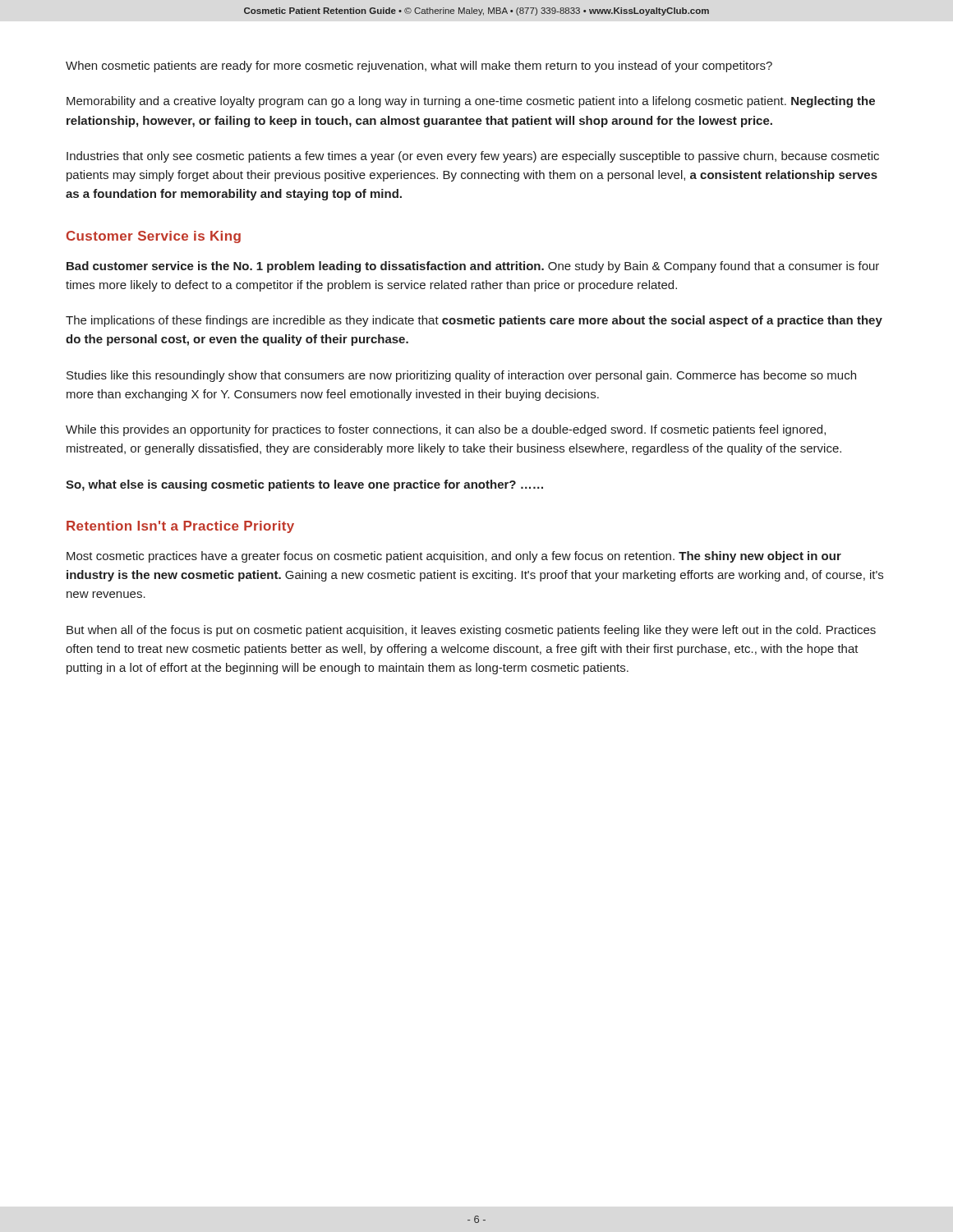Screen dimensions: 1232x953
Task: Select the text block with the text "Memorability and a creative loyalty program can go"
Action: [x=471, y=110]
